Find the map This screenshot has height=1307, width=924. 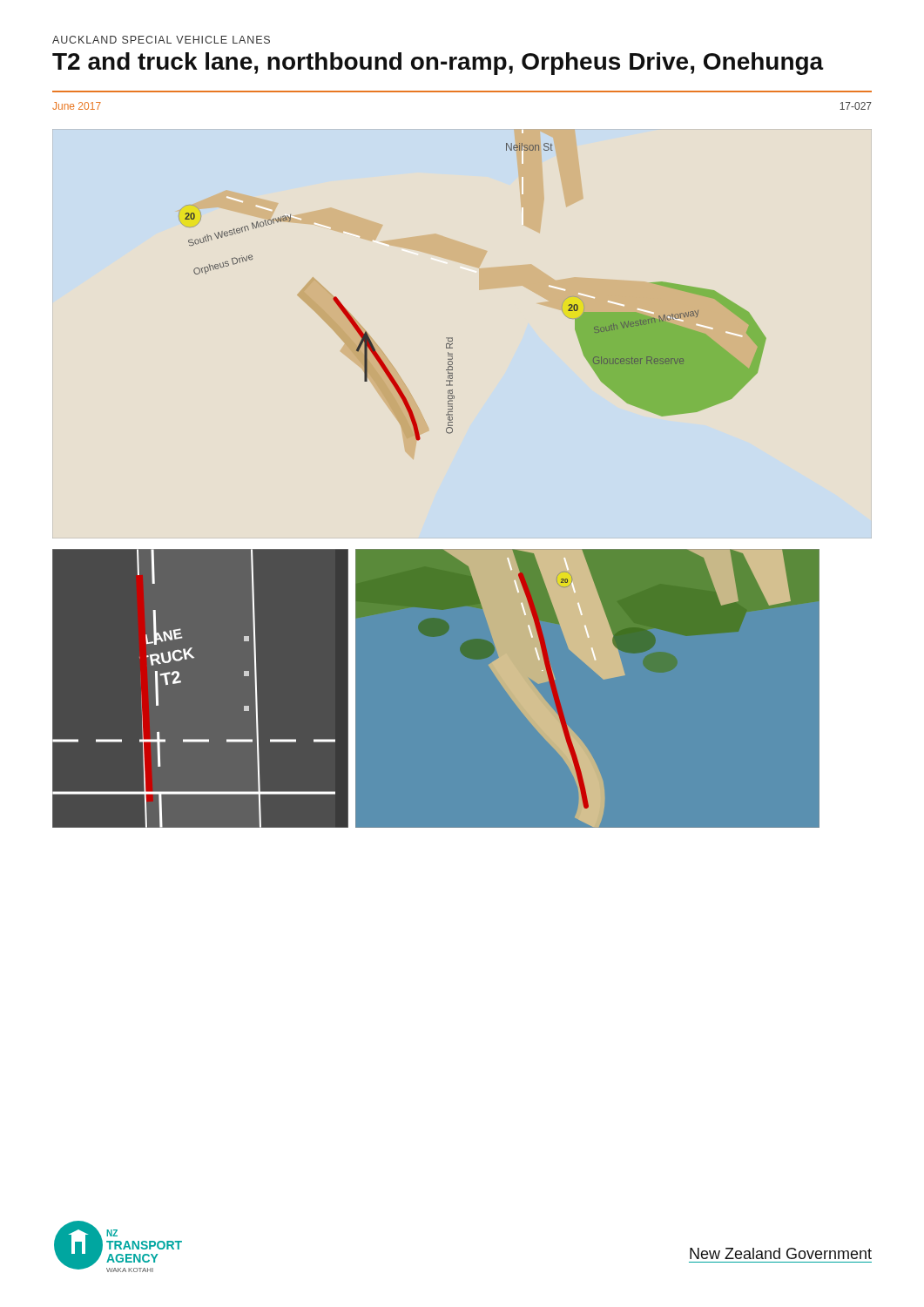tap(462, 334)
